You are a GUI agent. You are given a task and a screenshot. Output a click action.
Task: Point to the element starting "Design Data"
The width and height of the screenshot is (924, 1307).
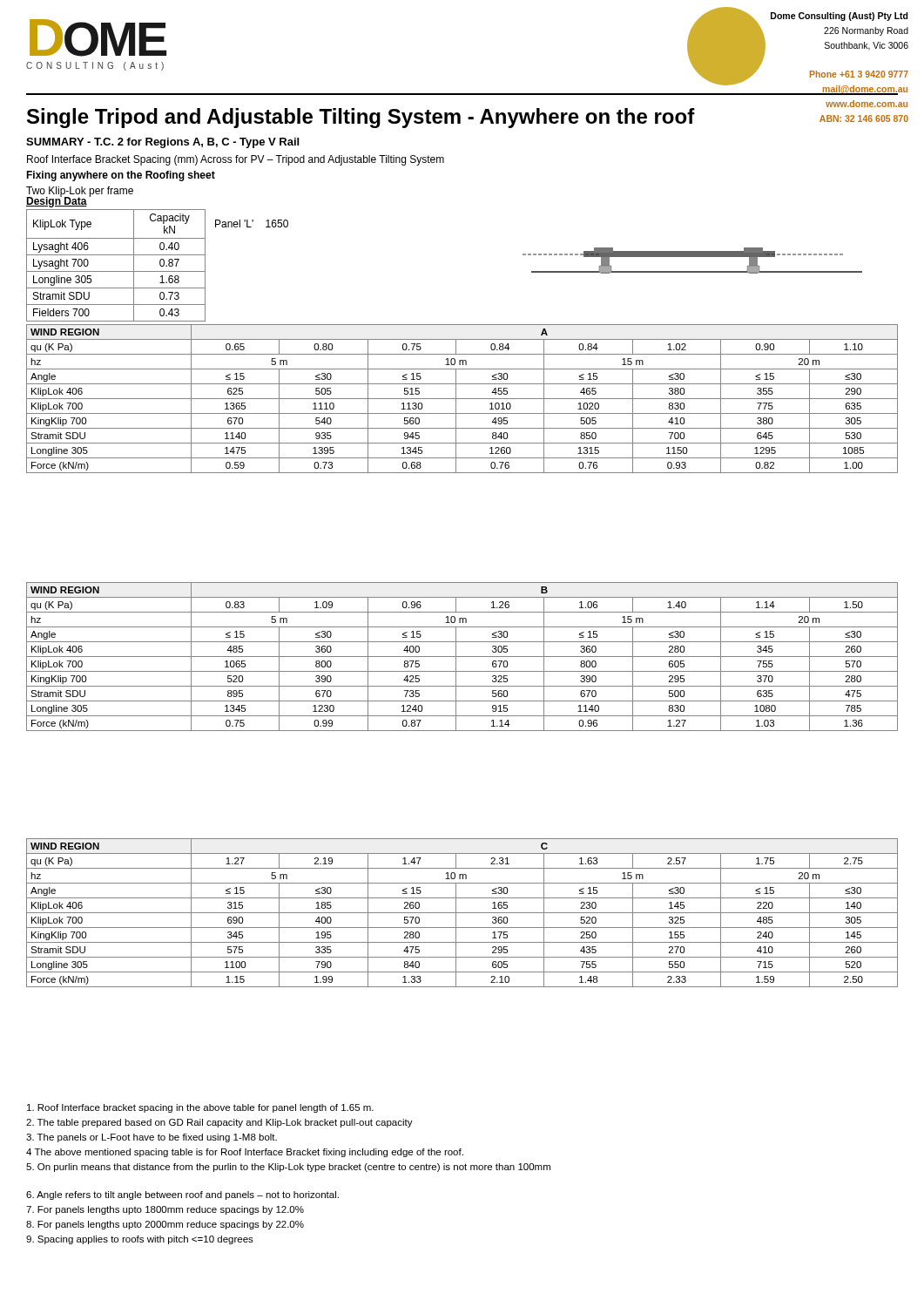pyautogui.click(x=56, y=201)
